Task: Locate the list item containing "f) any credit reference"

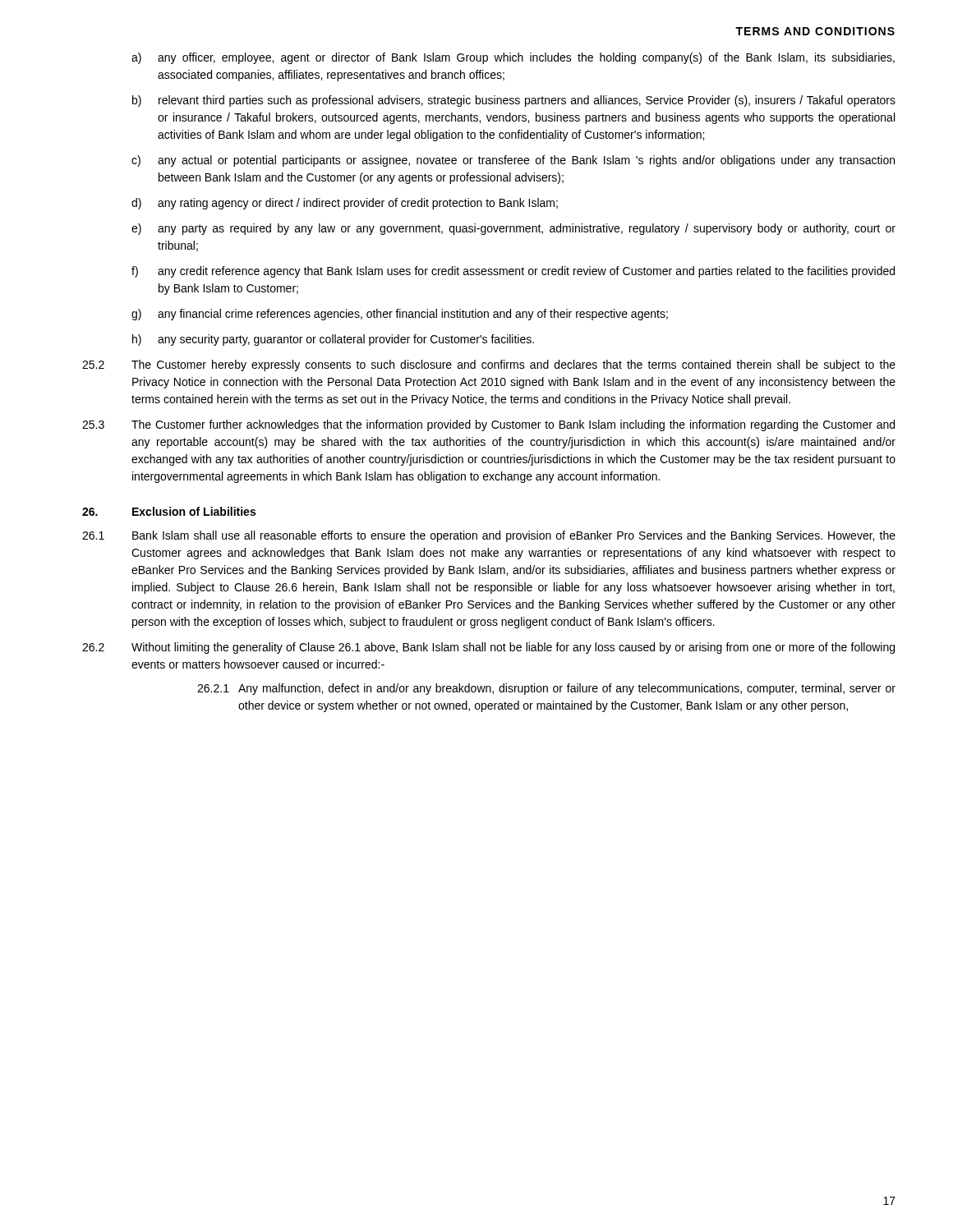Action: point(513,280)
